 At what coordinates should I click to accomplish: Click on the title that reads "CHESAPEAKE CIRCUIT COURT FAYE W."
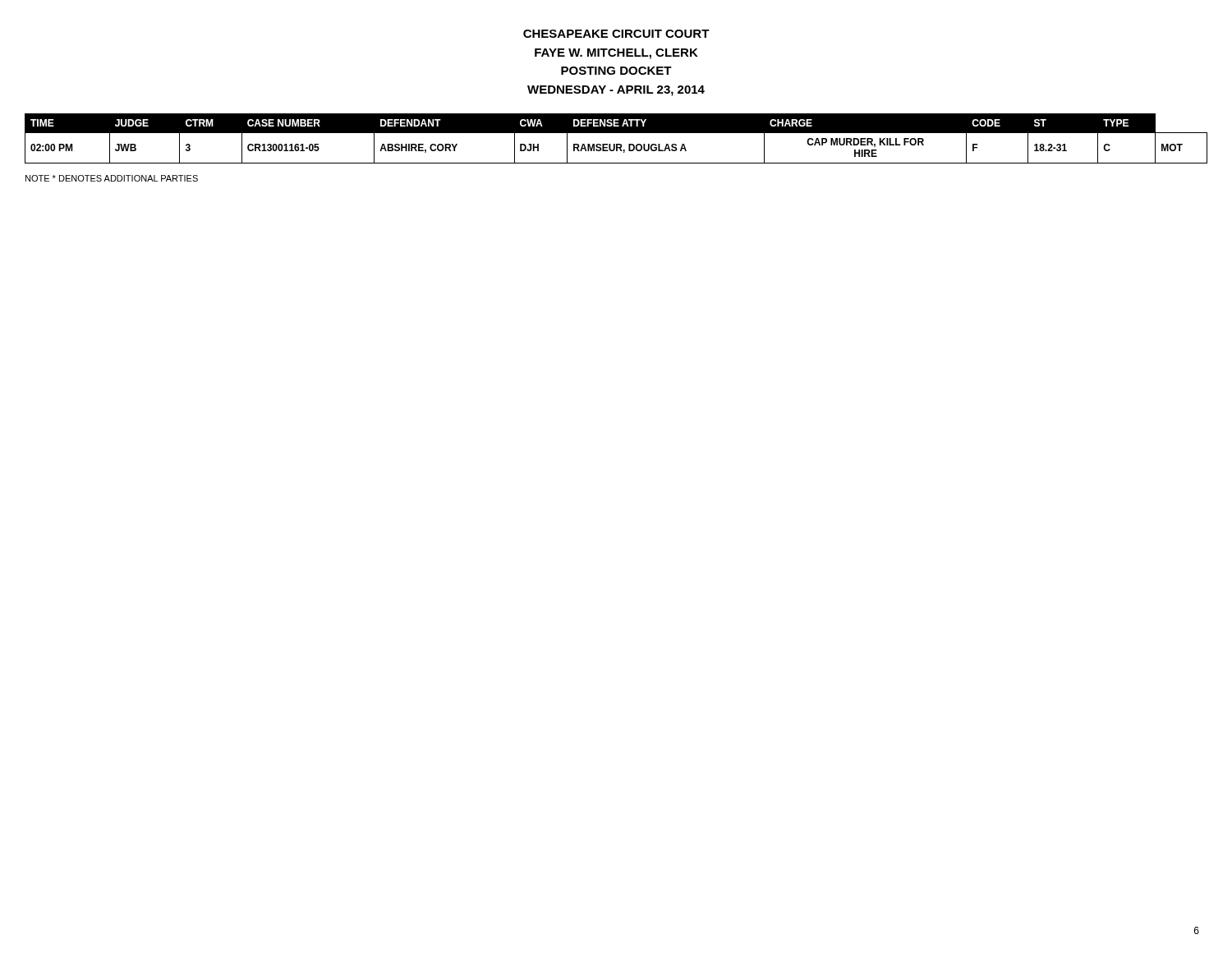[x=616, y=61]
